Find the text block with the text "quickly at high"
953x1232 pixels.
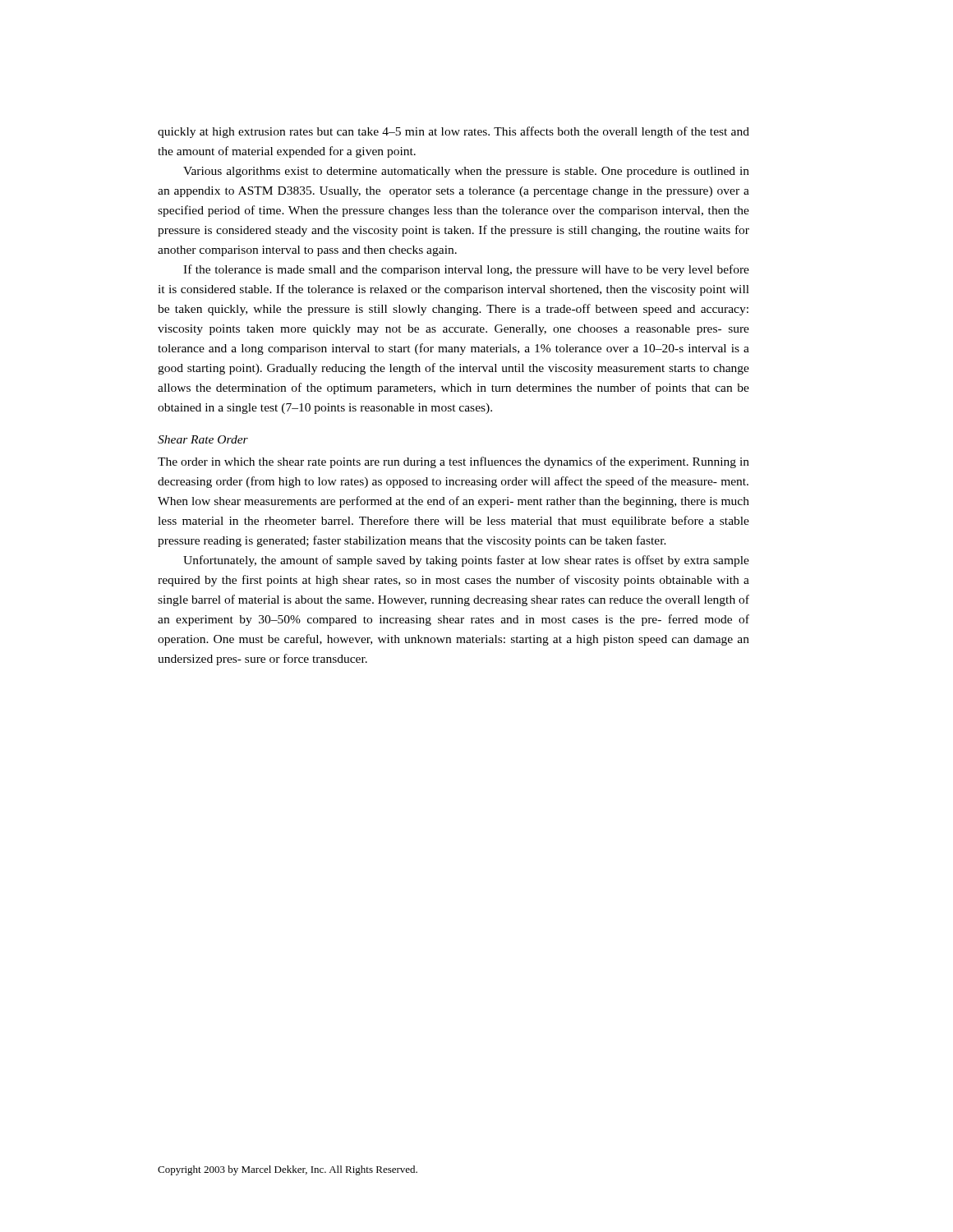(x=453, y=270)
